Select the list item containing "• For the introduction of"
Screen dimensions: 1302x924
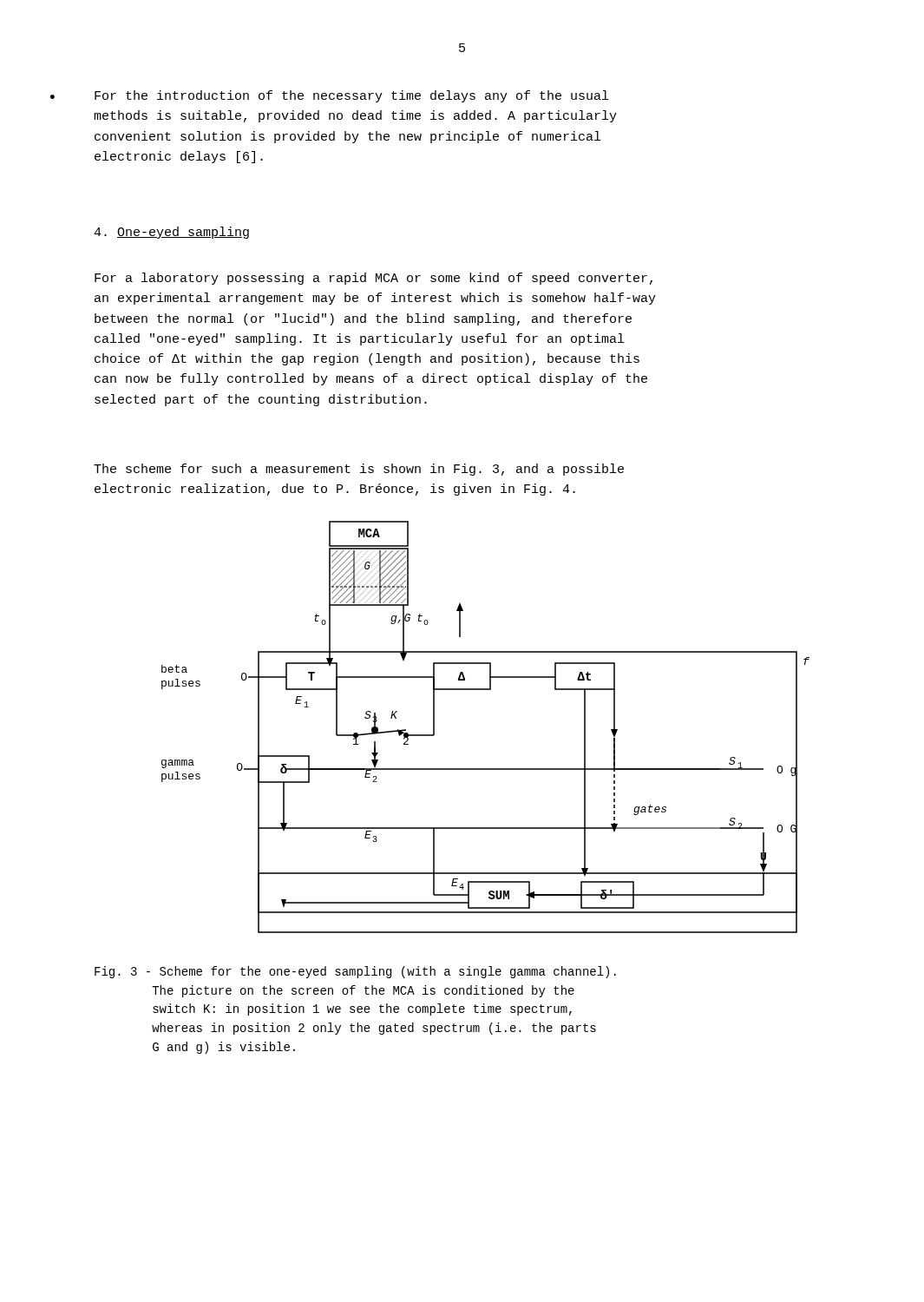pos(355,126)
